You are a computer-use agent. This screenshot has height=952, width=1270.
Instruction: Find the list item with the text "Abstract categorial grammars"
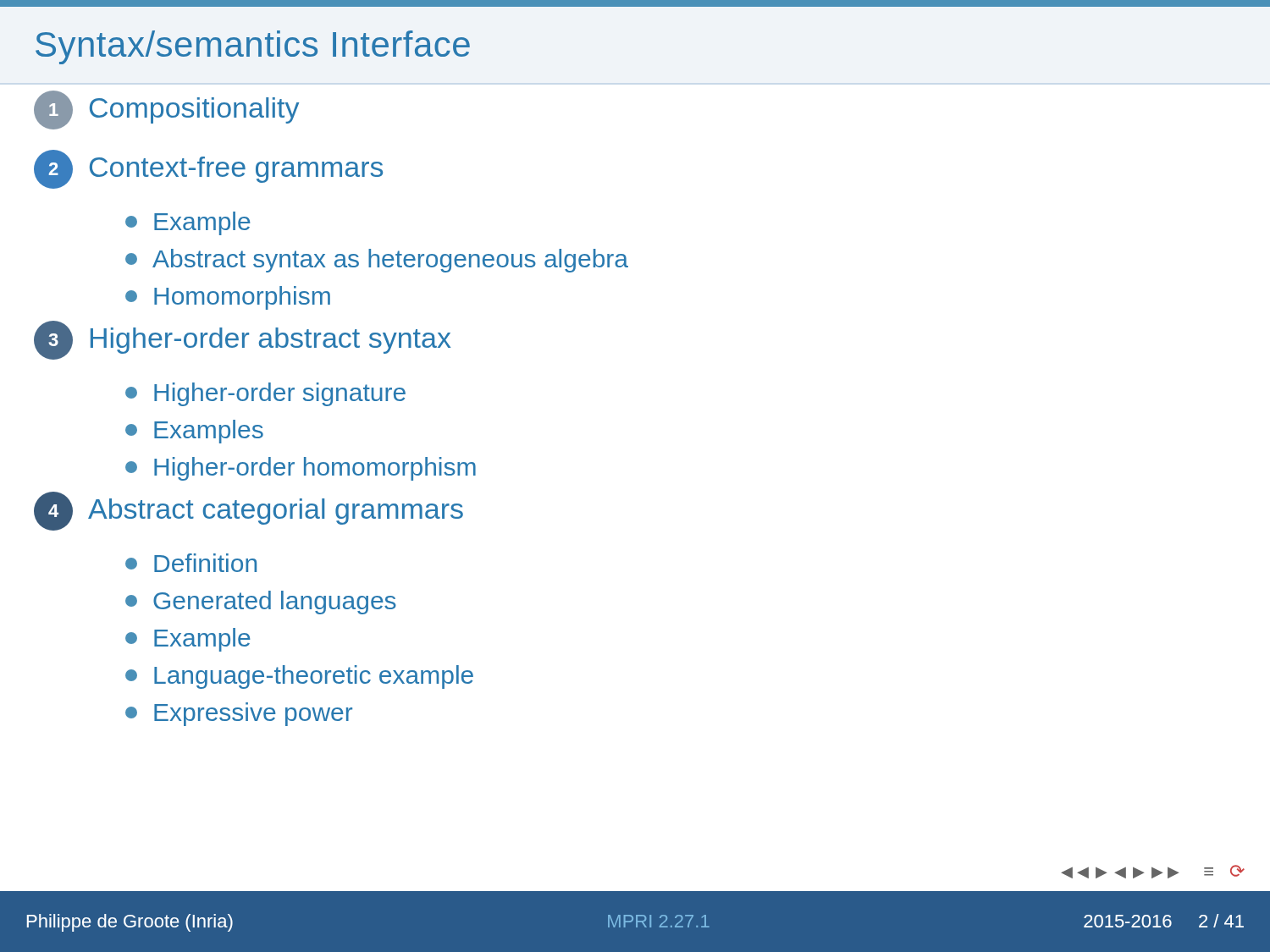(x=276, y=509)
